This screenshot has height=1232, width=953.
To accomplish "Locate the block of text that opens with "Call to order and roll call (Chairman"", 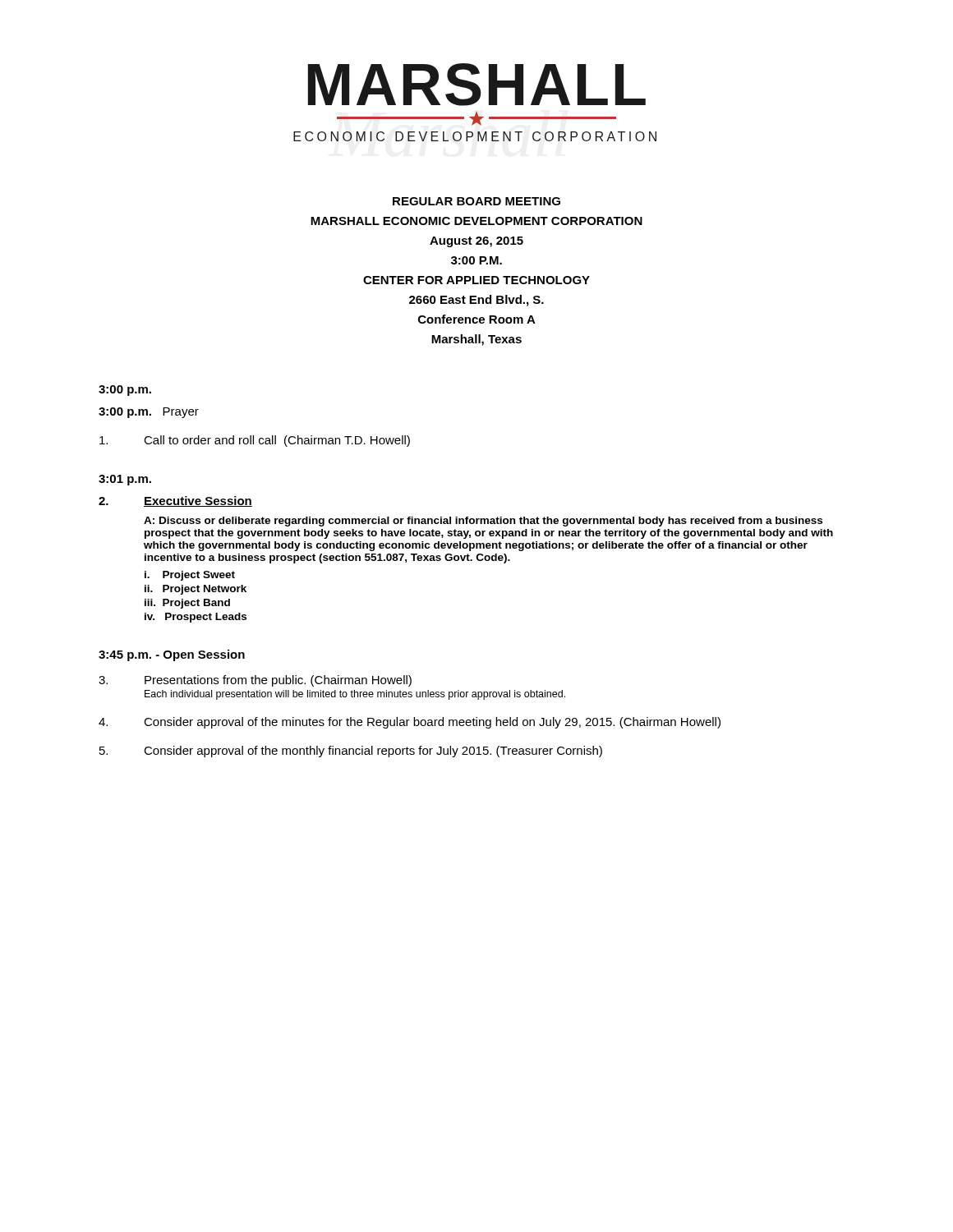I will click(x=255, y=441).
